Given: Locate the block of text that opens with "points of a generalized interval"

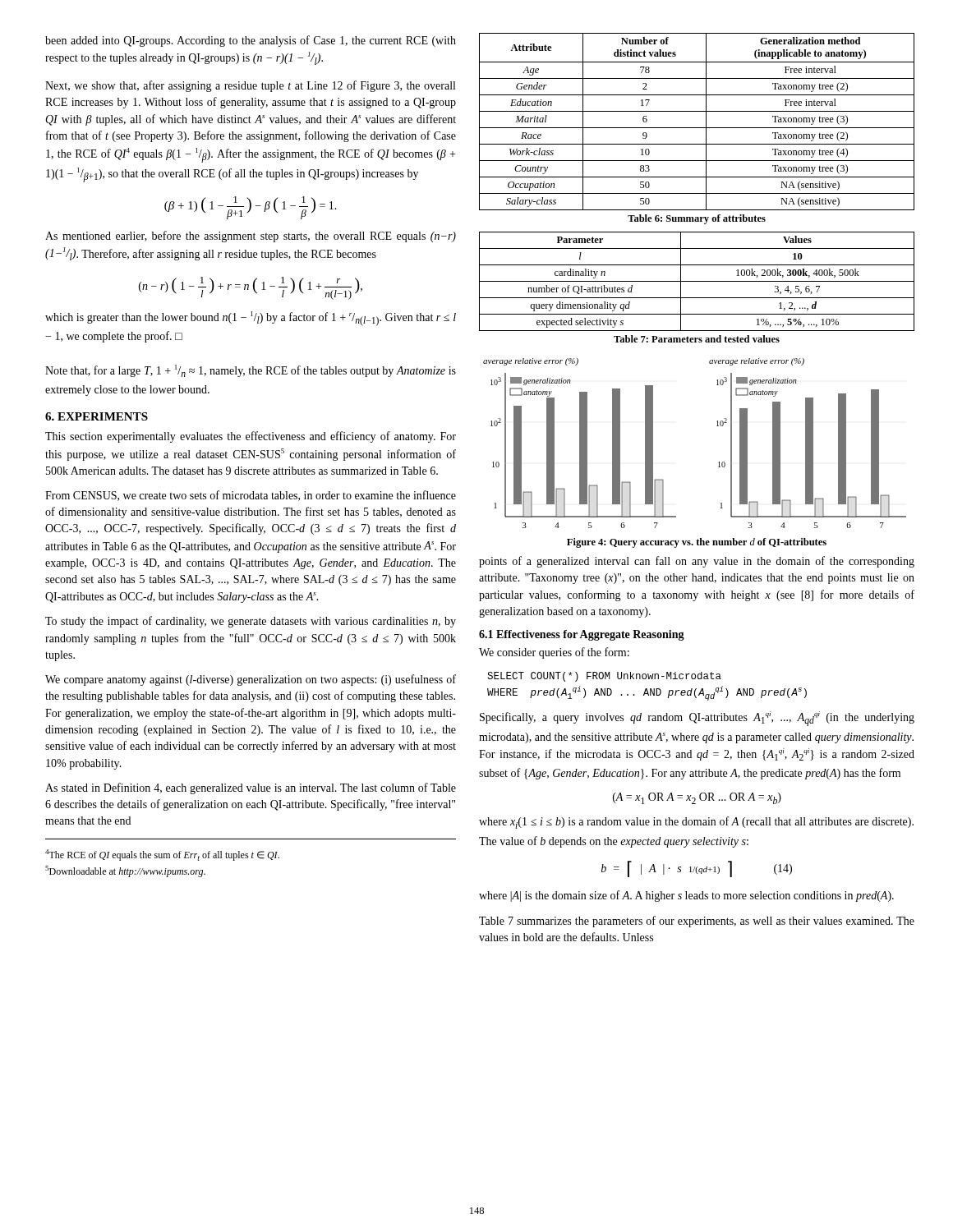Looking at the screenshot, I should click(x=697, y=586).
